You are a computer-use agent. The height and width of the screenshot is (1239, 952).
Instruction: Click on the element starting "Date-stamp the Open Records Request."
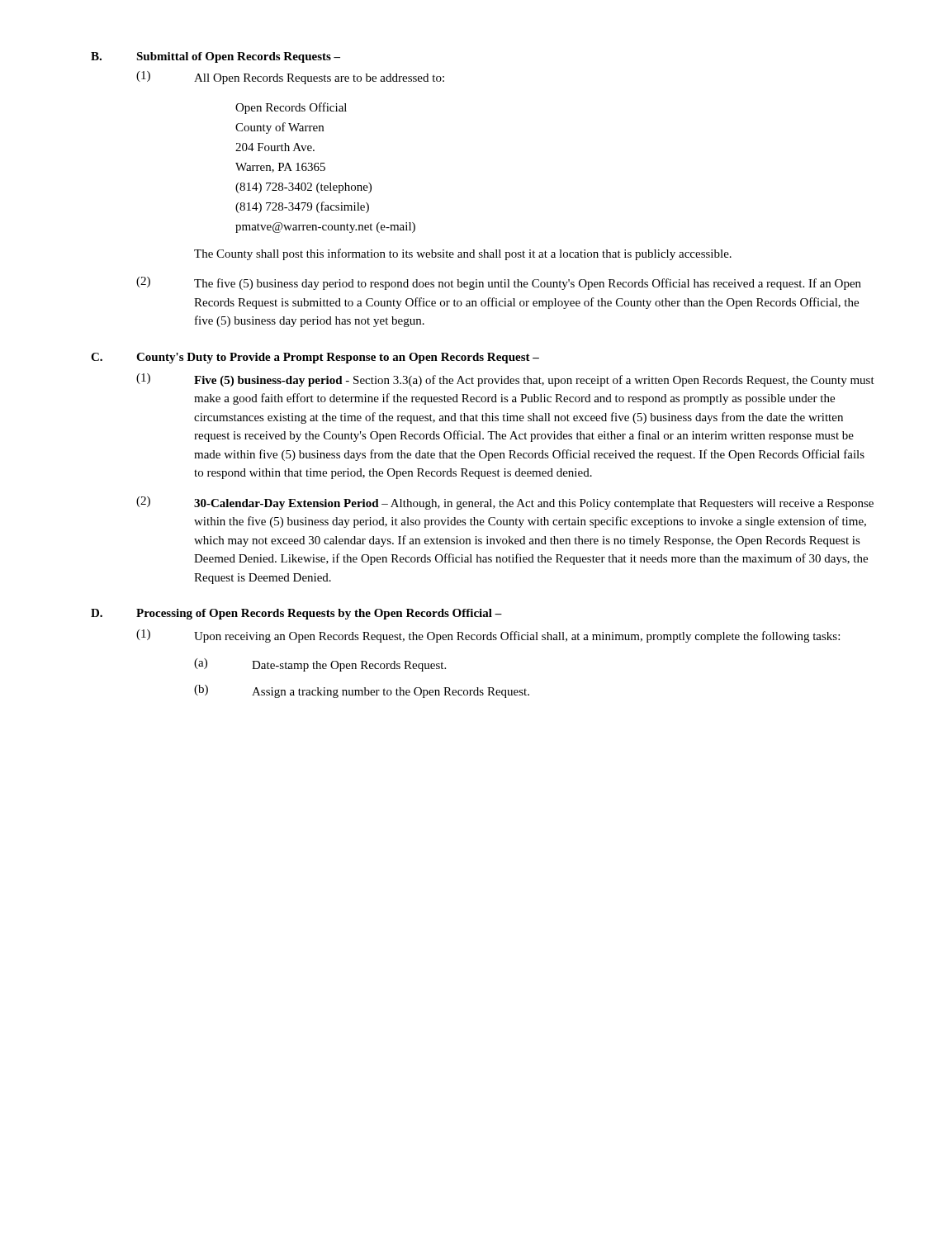349,665
